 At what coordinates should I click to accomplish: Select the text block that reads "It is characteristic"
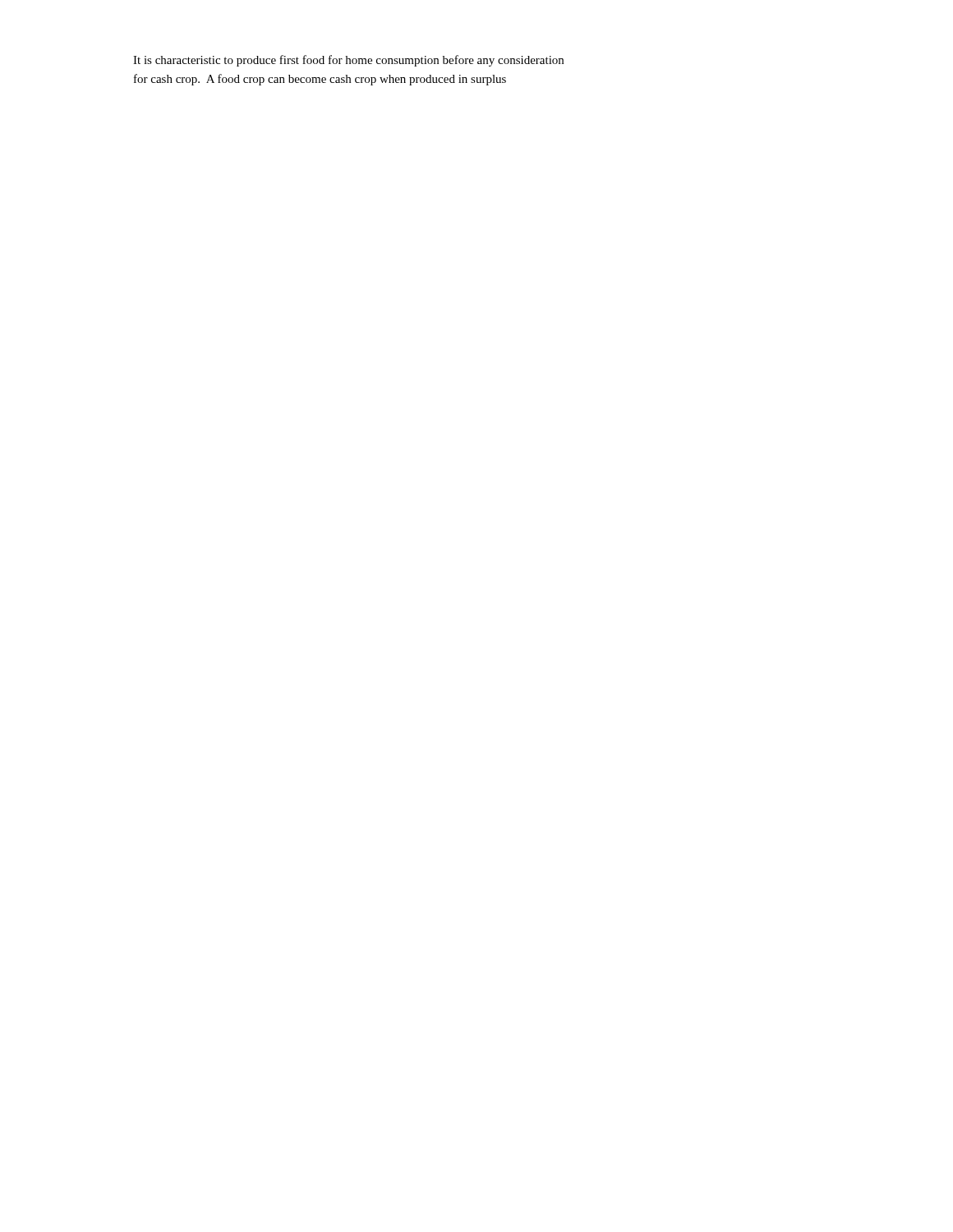[349, 69]
